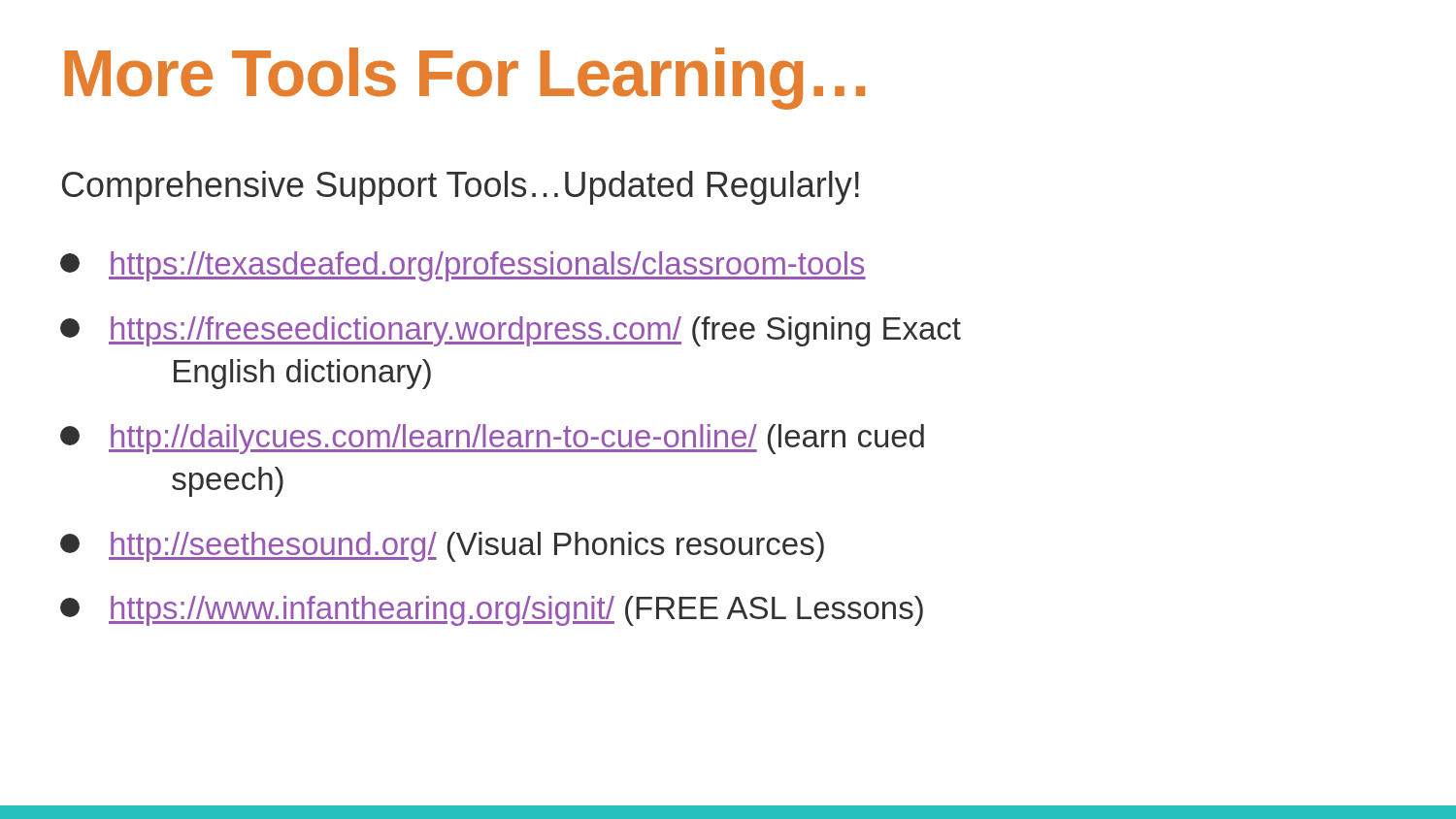1456x819 pixels.
Task: Click on the list item that says "http://seethesound.org/ (Visual Phonics resources)"
Action: tap(443, 544)
